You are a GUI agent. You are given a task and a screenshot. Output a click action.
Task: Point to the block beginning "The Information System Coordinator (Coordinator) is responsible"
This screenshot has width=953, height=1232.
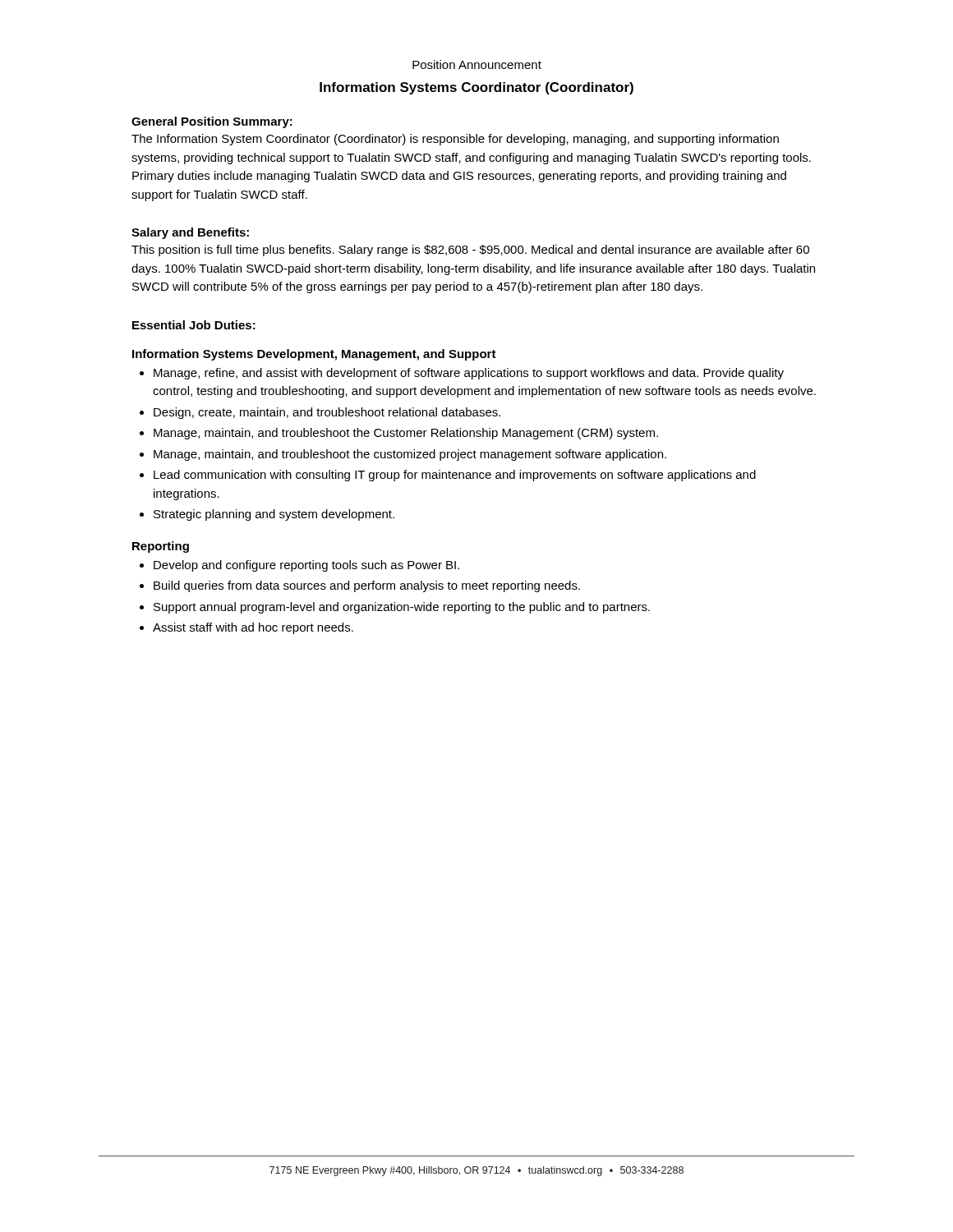click(472, 166)
